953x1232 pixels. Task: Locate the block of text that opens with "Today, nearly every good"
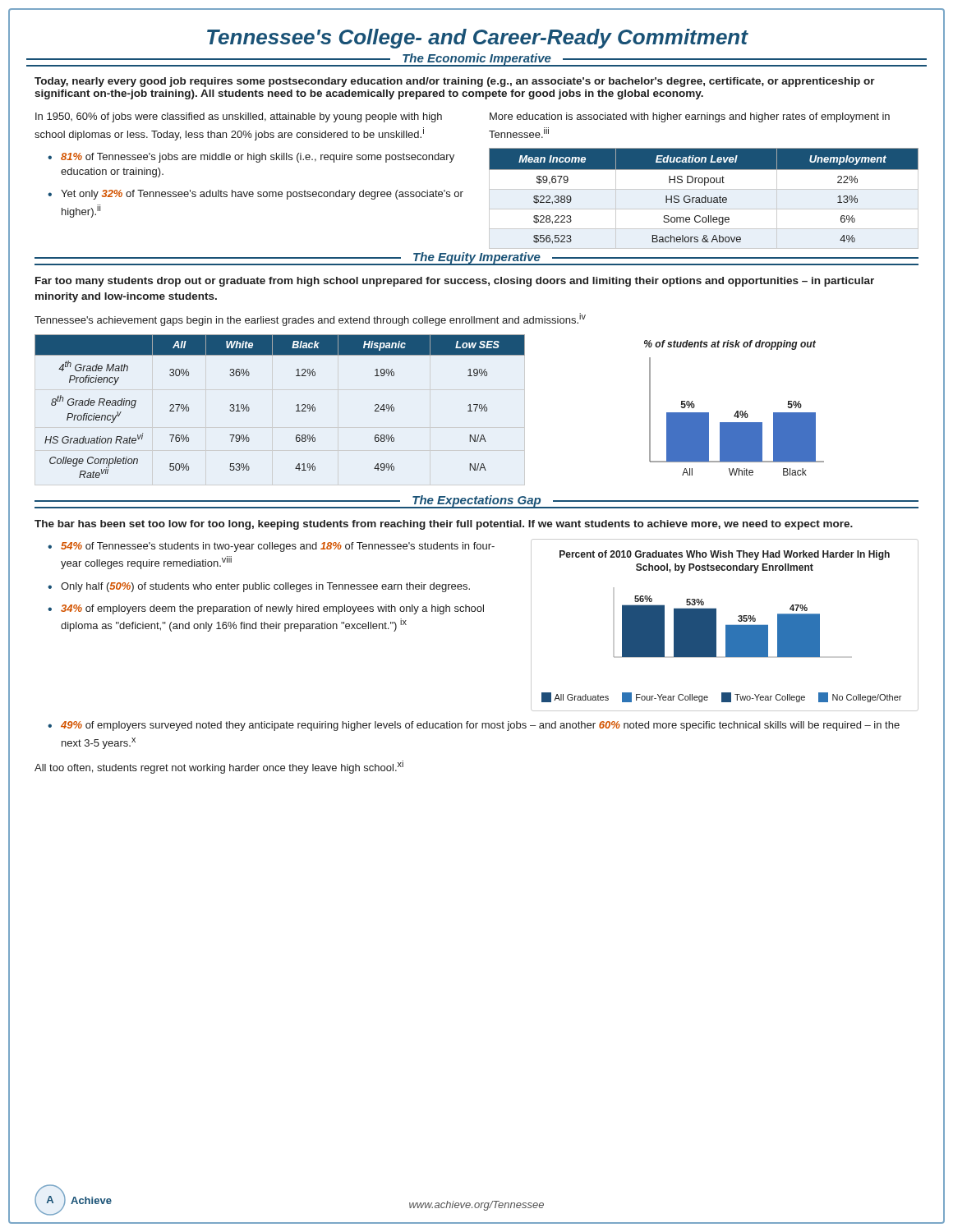(x=454, y=87)
